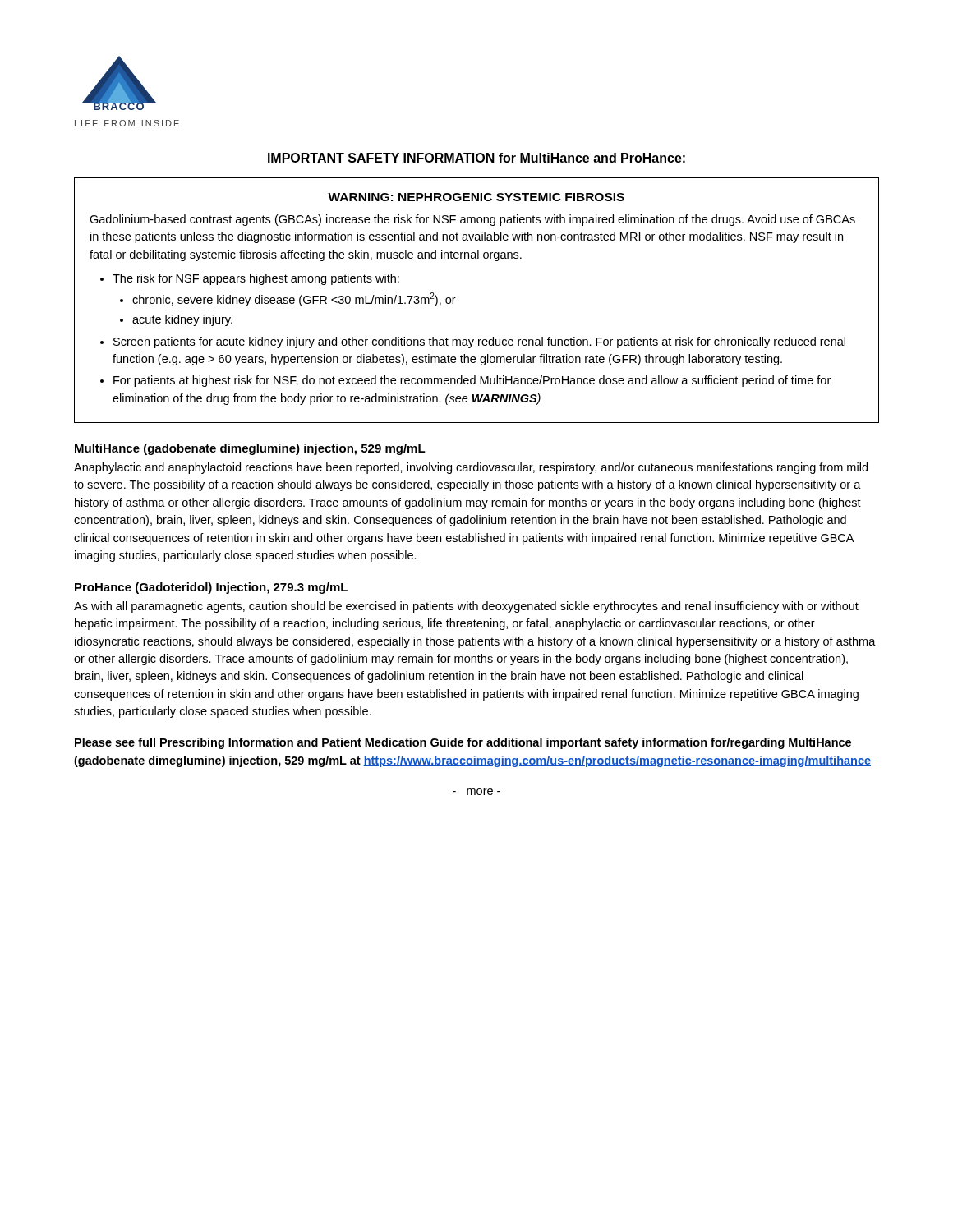This screenshot has width=953, height=1232.
Task: Select the region starting "acute kidney injury."
Action: (x=183, y=320)
